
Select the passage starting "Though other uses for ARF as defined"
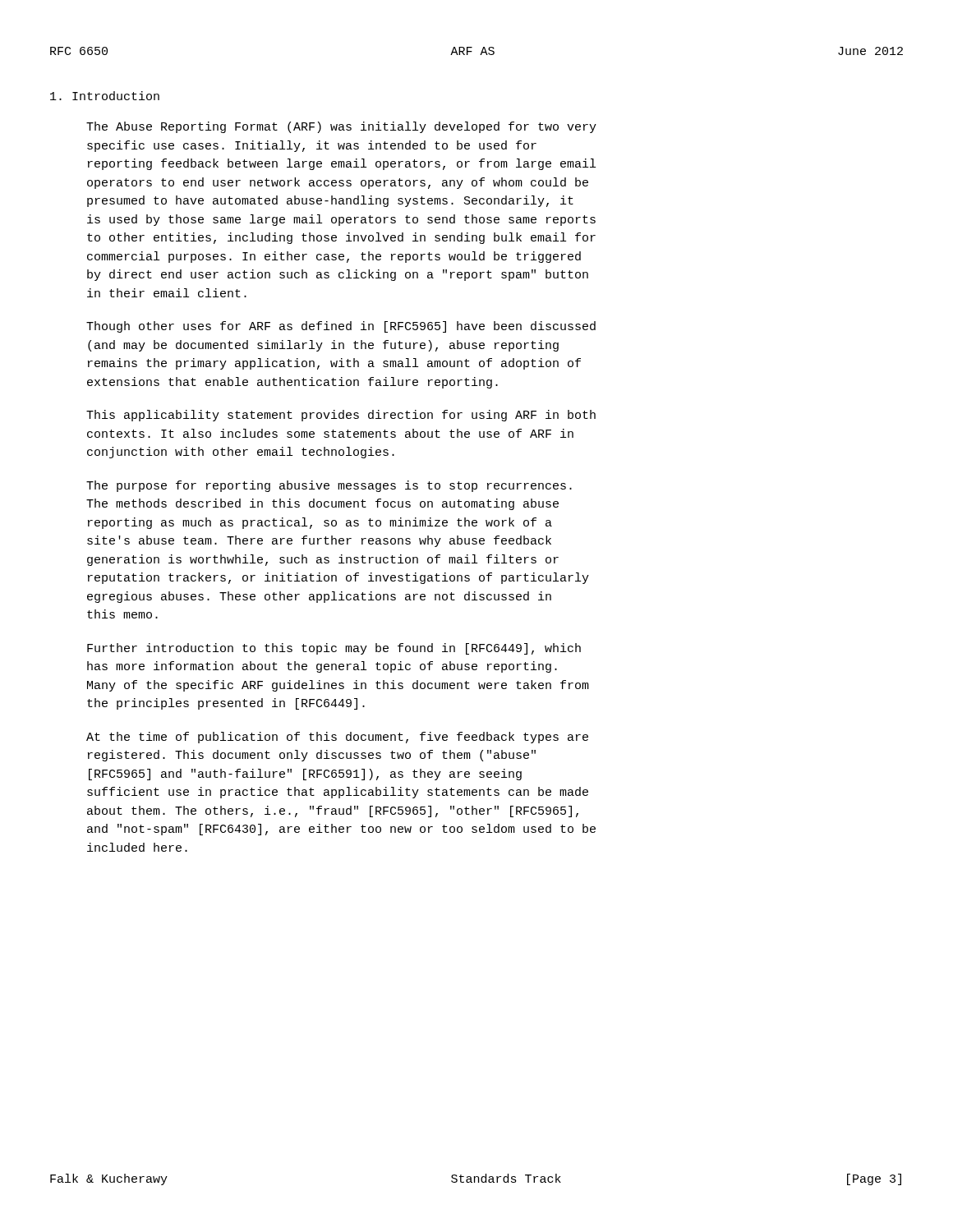[341, 355]
